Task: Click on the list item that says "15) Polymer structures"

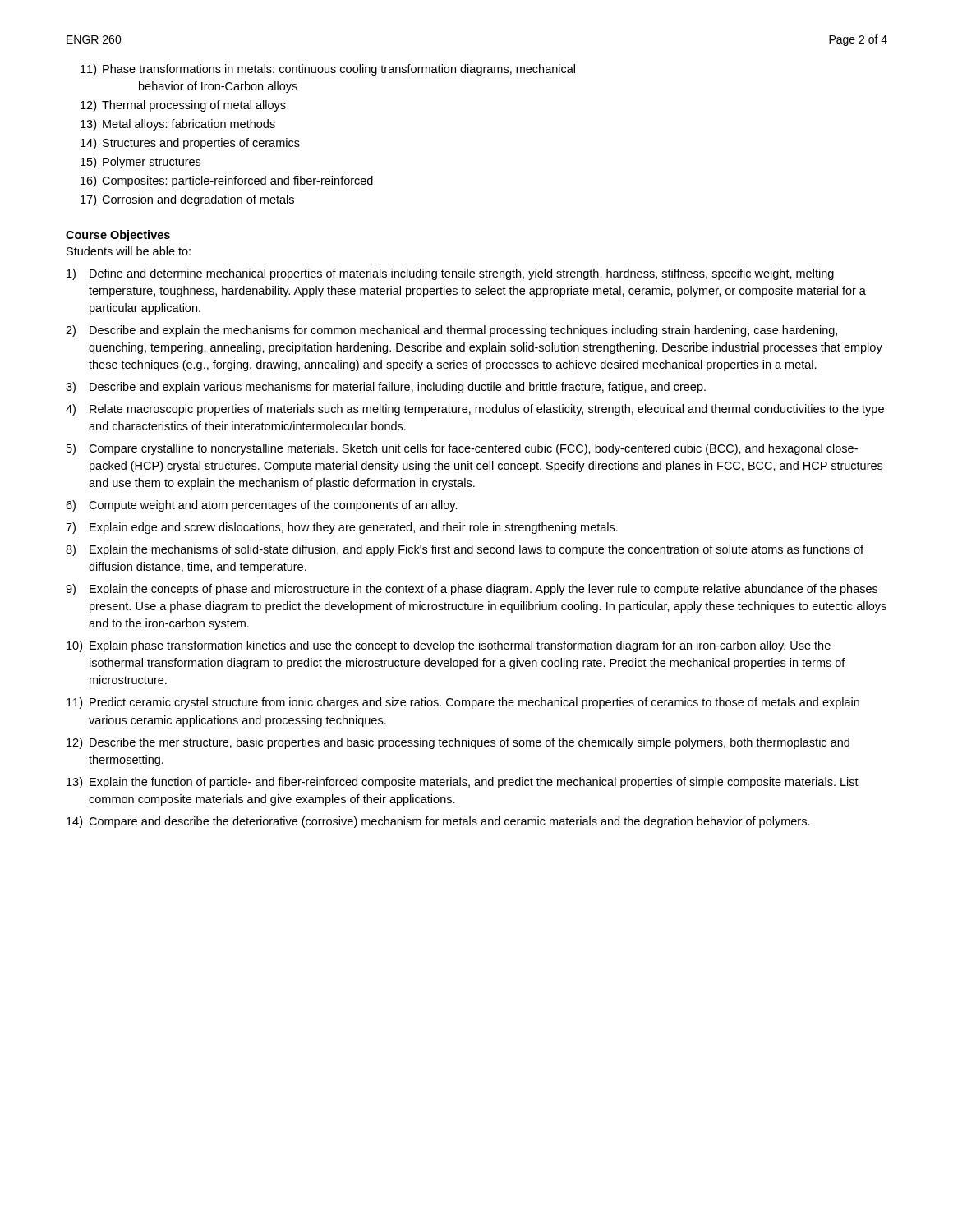Action: [133, 162]
